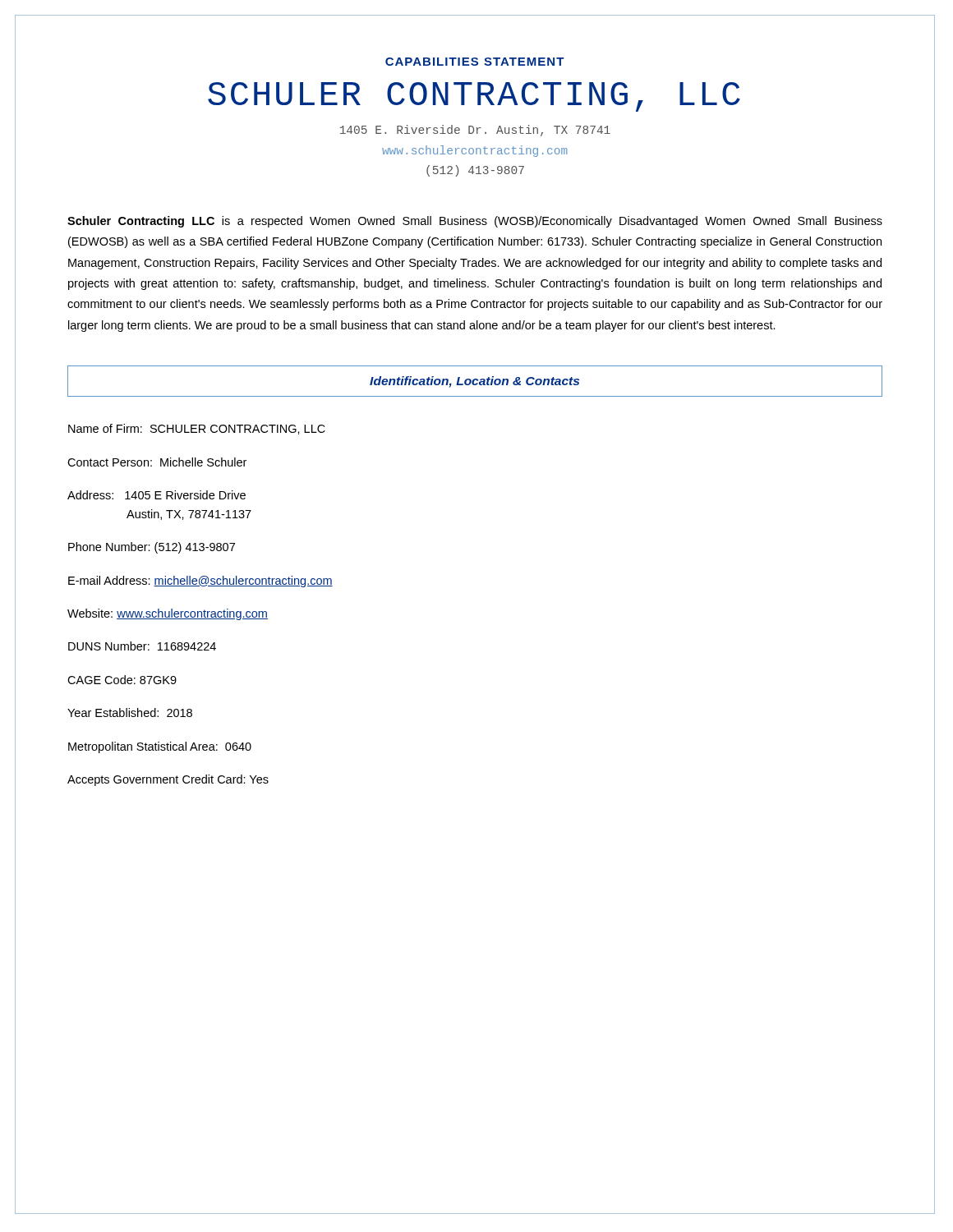This screenshot has width=953, height=1232.
Task: Click on the title that says "SCHULER CONTRACTING, LLC"
Action: [x=475, y=96]
